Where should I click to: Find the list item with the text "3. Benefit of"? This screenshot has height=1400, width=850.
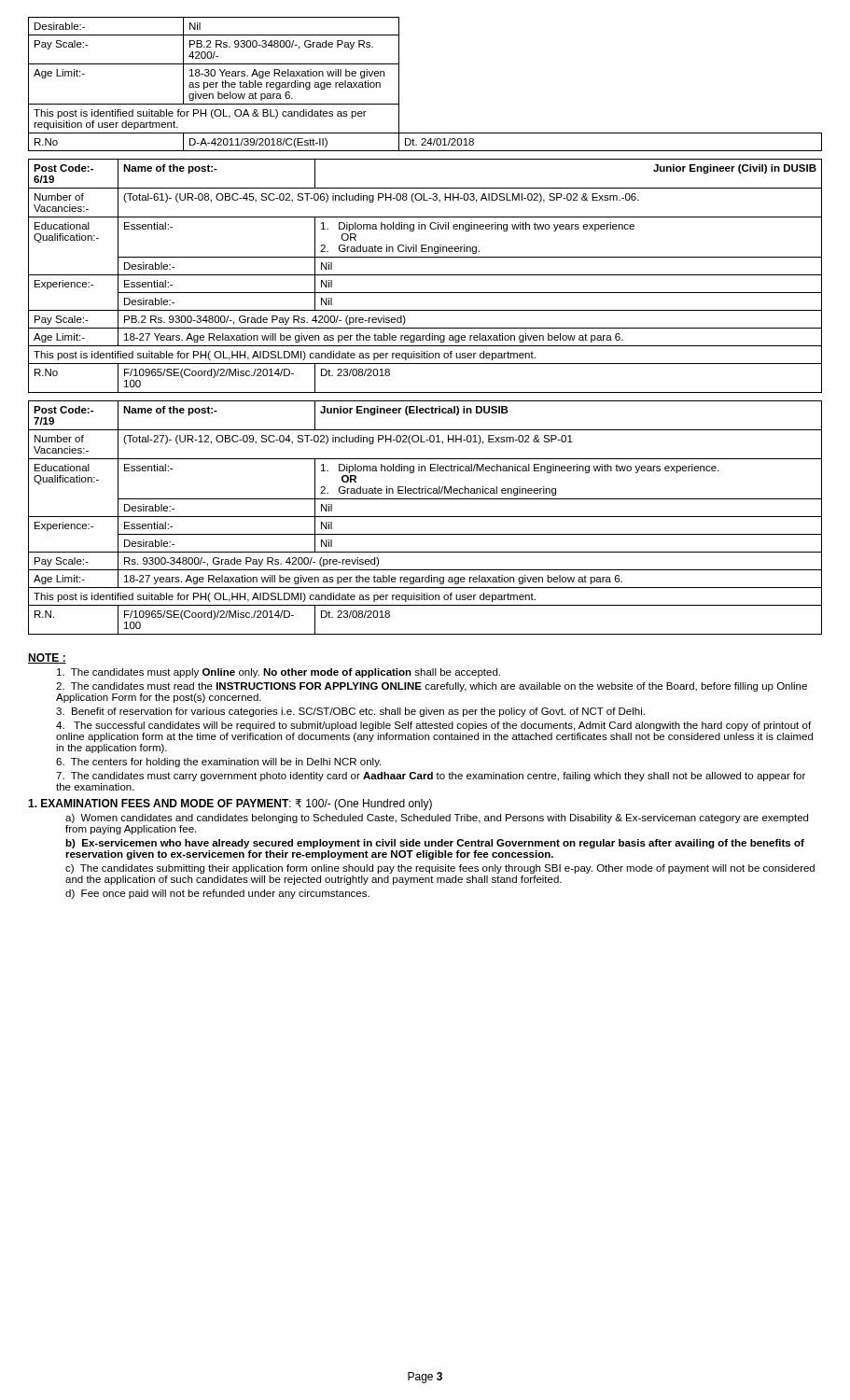351,711
